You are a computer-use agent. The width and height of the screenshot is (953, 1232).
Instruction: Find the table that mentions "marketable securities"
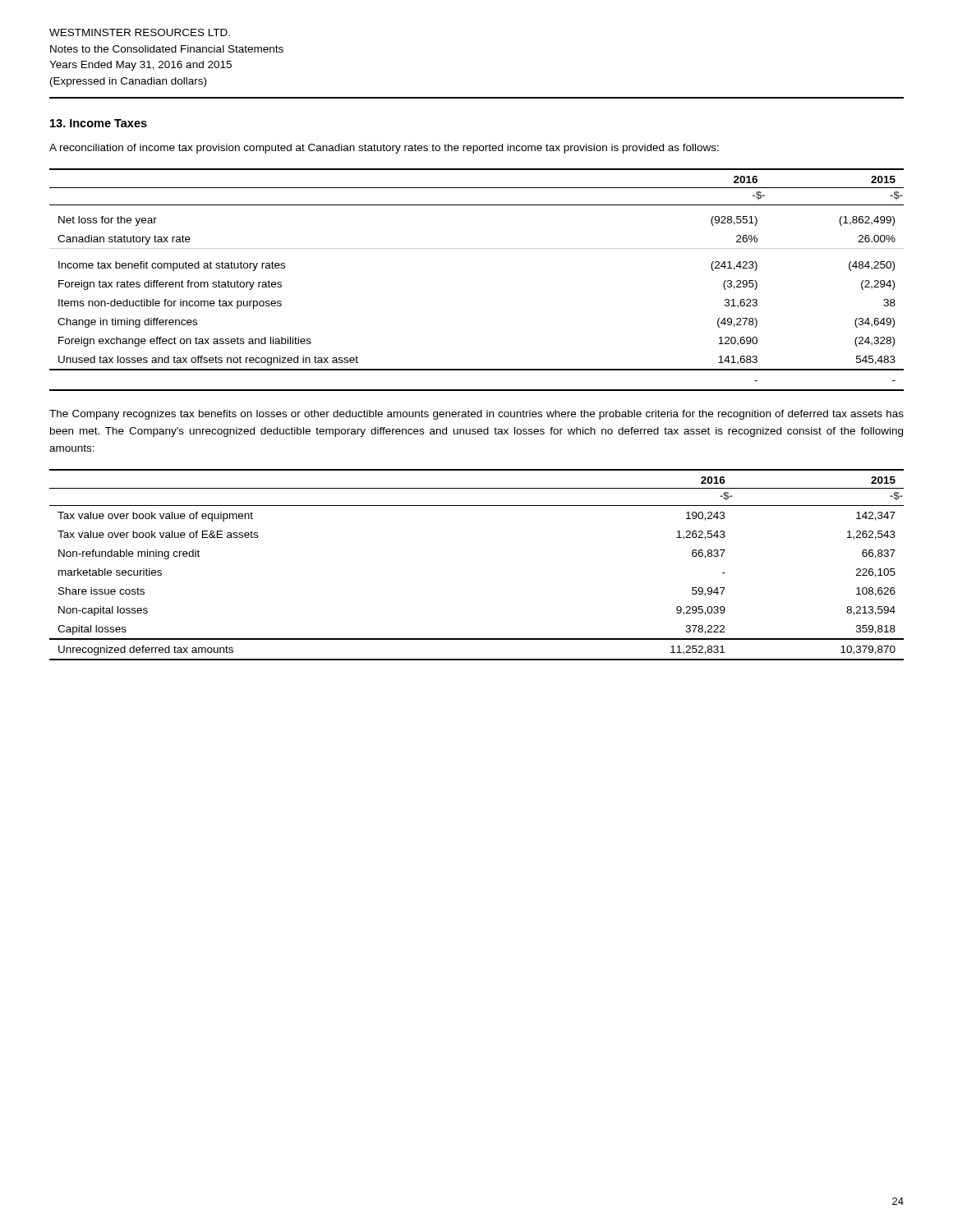pos(476,565)
